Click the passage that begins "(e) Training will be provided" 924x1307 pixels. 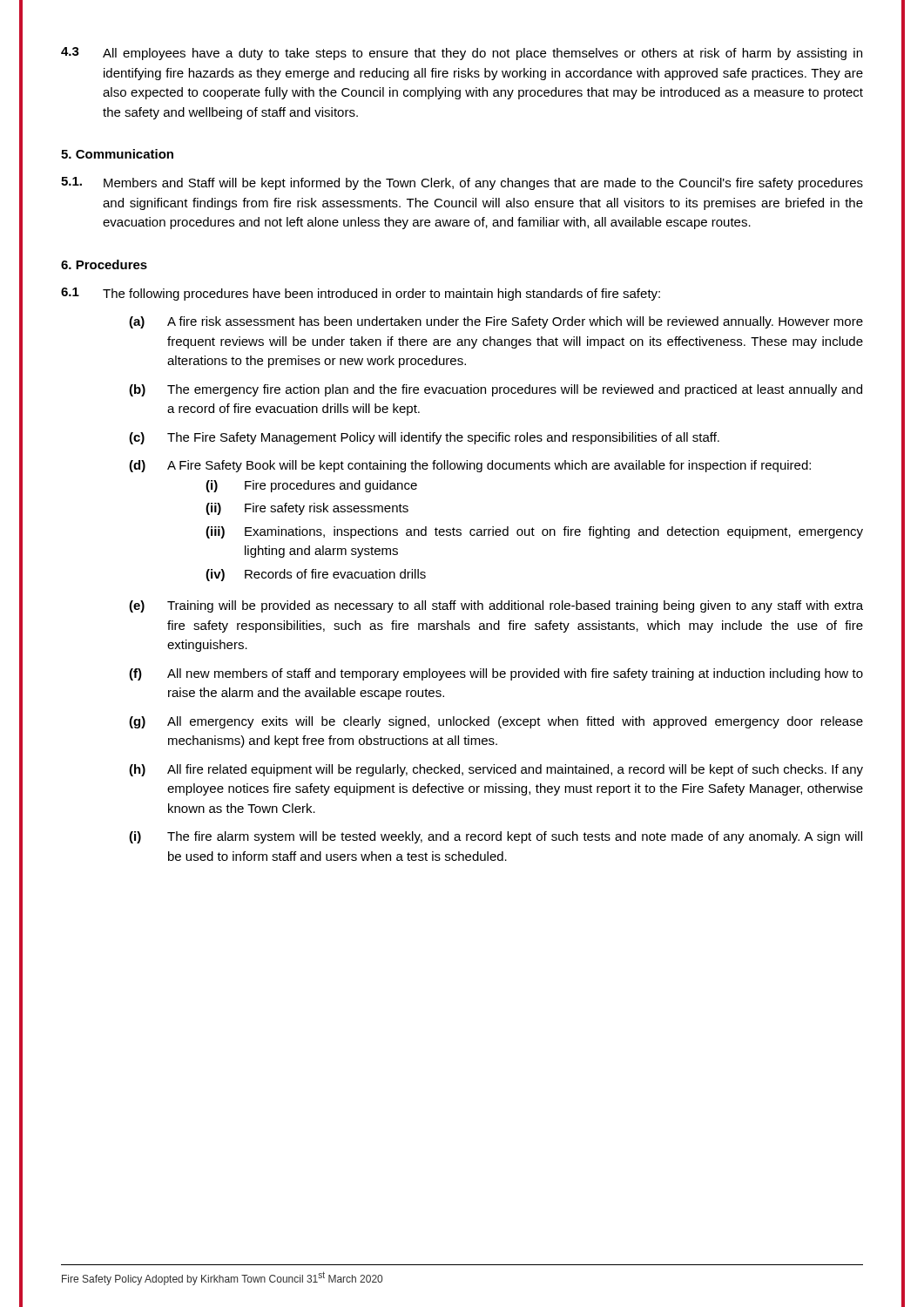[x=496, y=625]
